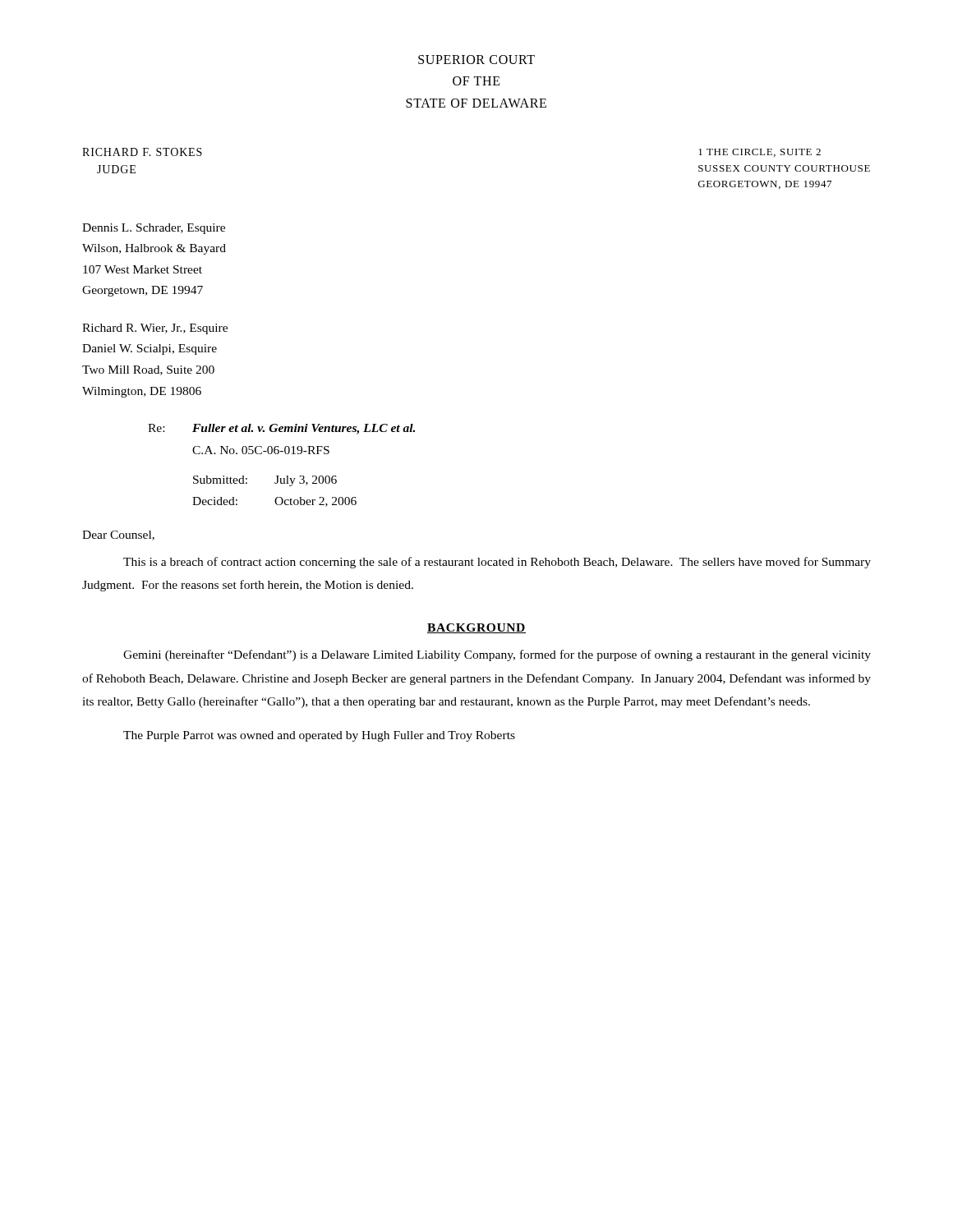Where is the passage that starts "Richard R. Wier, Jr., Esquire Daniel W."?
This screenshot has width=953, height=1232.
155,359
